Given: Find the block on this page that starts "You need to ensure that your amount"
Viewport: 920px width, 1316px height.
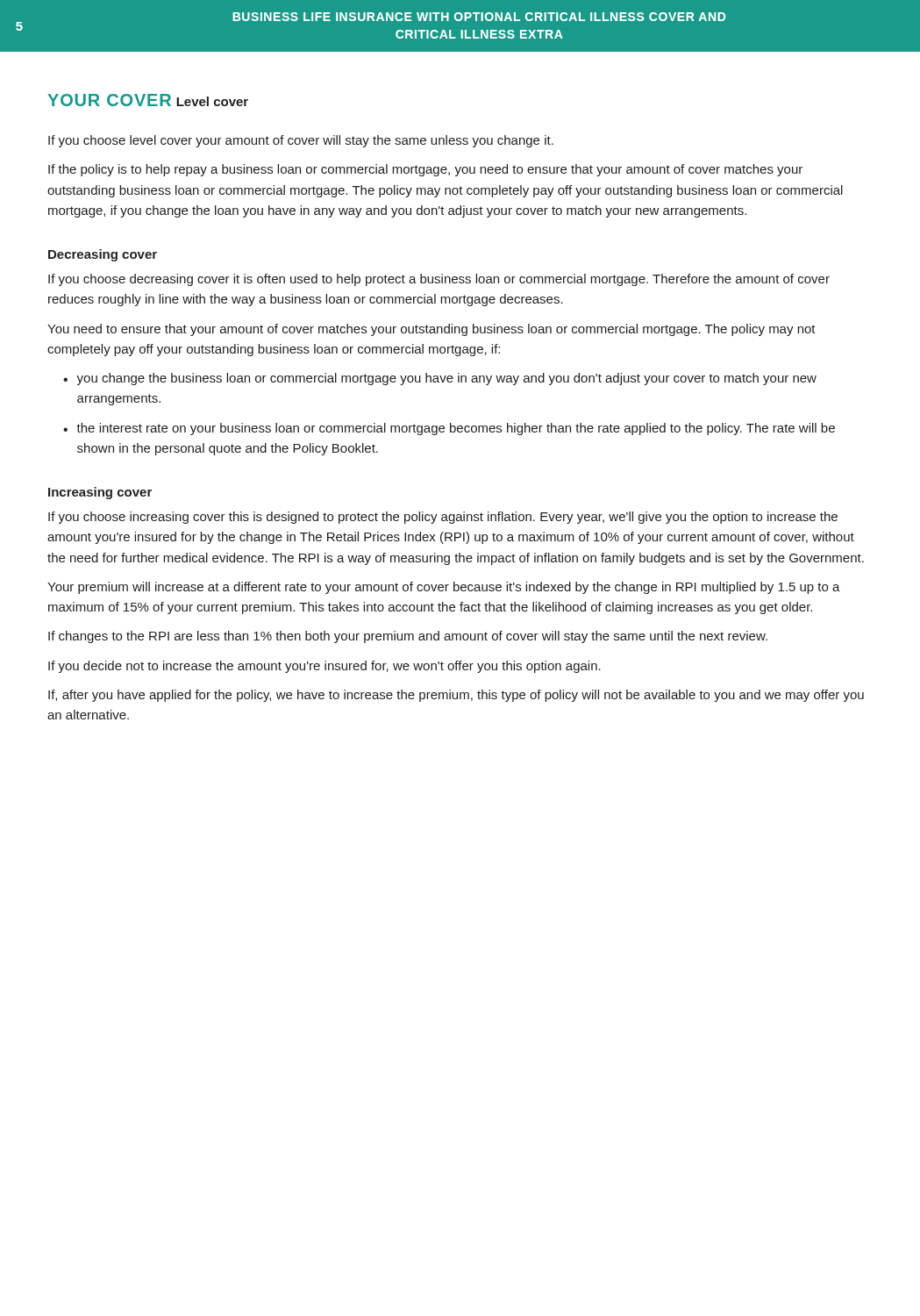Looking at the screenshot, I should coord(431,338).
